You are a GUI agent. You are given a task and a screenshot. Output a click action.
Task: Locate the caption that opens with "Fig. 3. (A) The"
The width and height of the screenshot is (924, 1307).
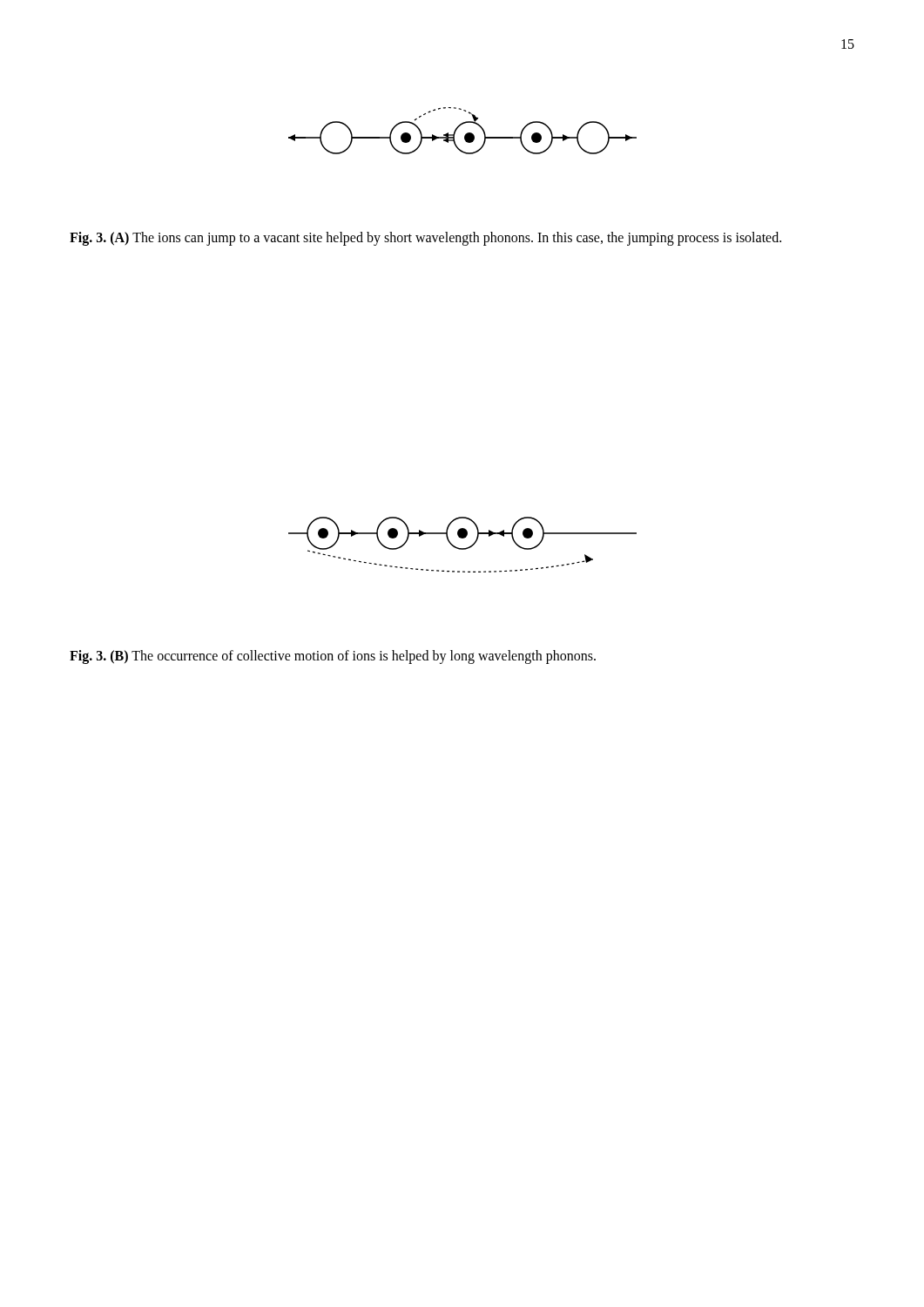tap(426, 237)
